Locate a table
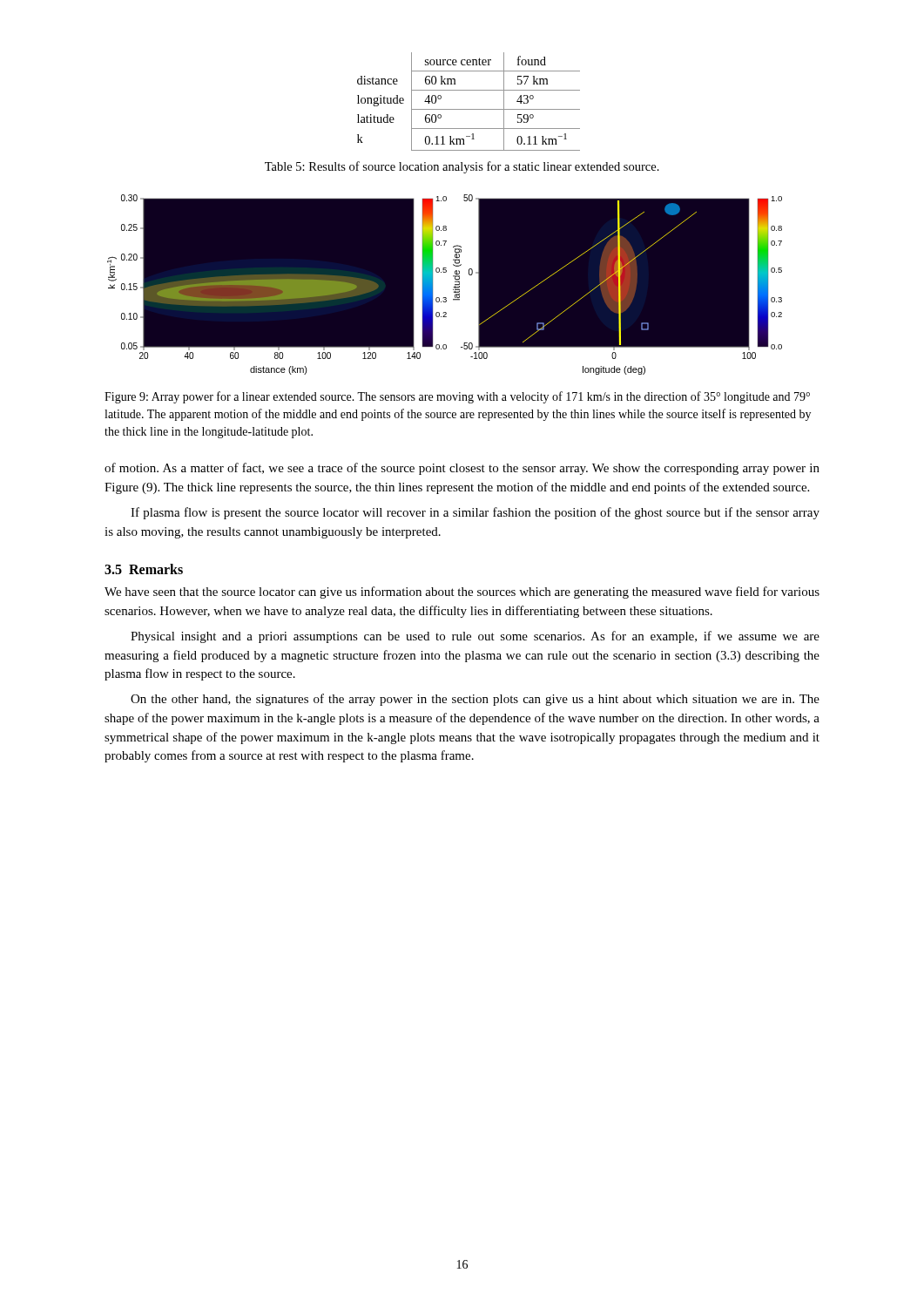The image size is (924, 1307). click(x=462, y=101)
